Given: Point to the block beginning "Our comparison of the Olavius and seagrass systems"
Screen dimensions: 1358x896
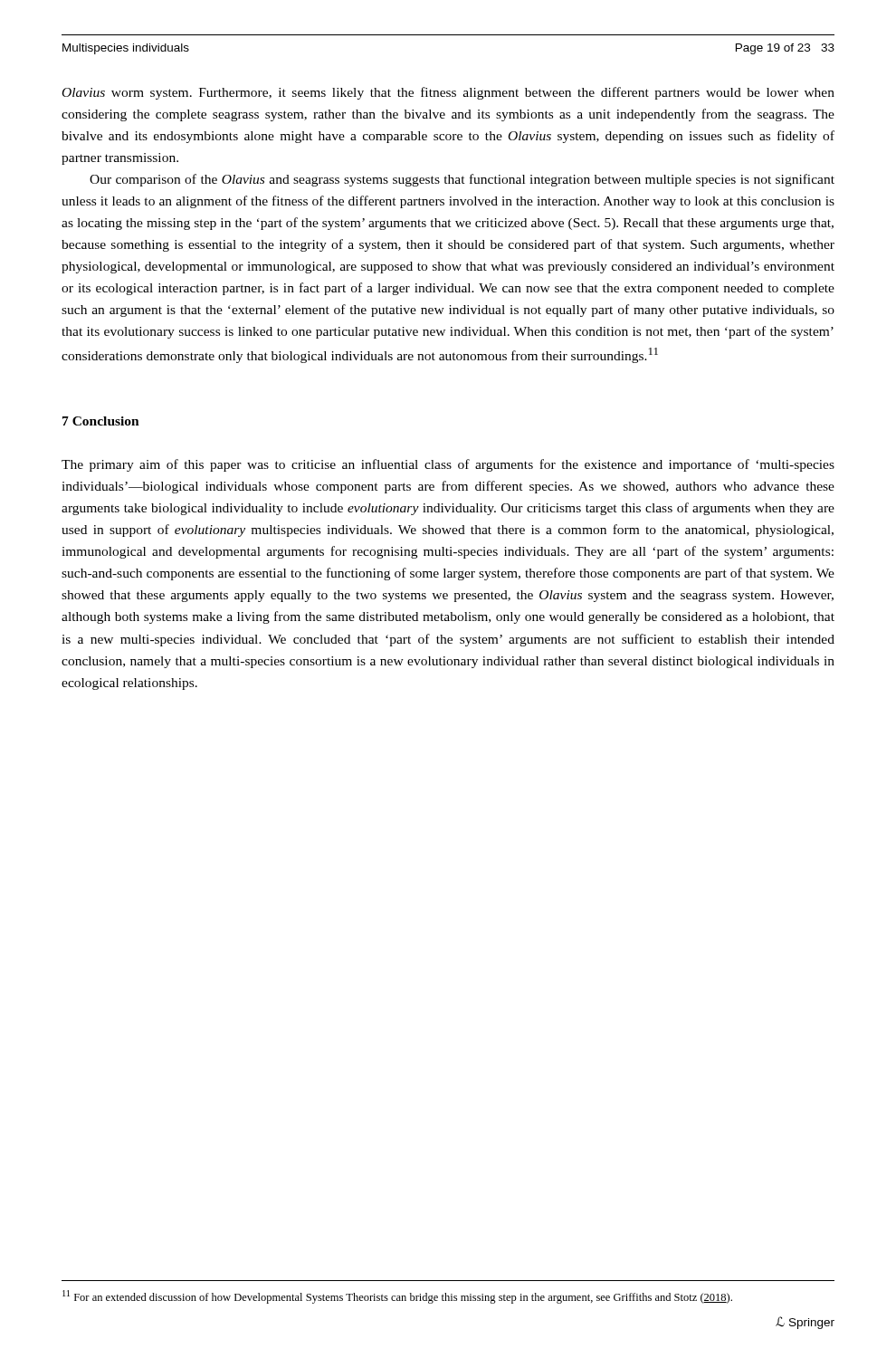Looking at the screenshot, I should pyautogui.click(x=448, y=268).
